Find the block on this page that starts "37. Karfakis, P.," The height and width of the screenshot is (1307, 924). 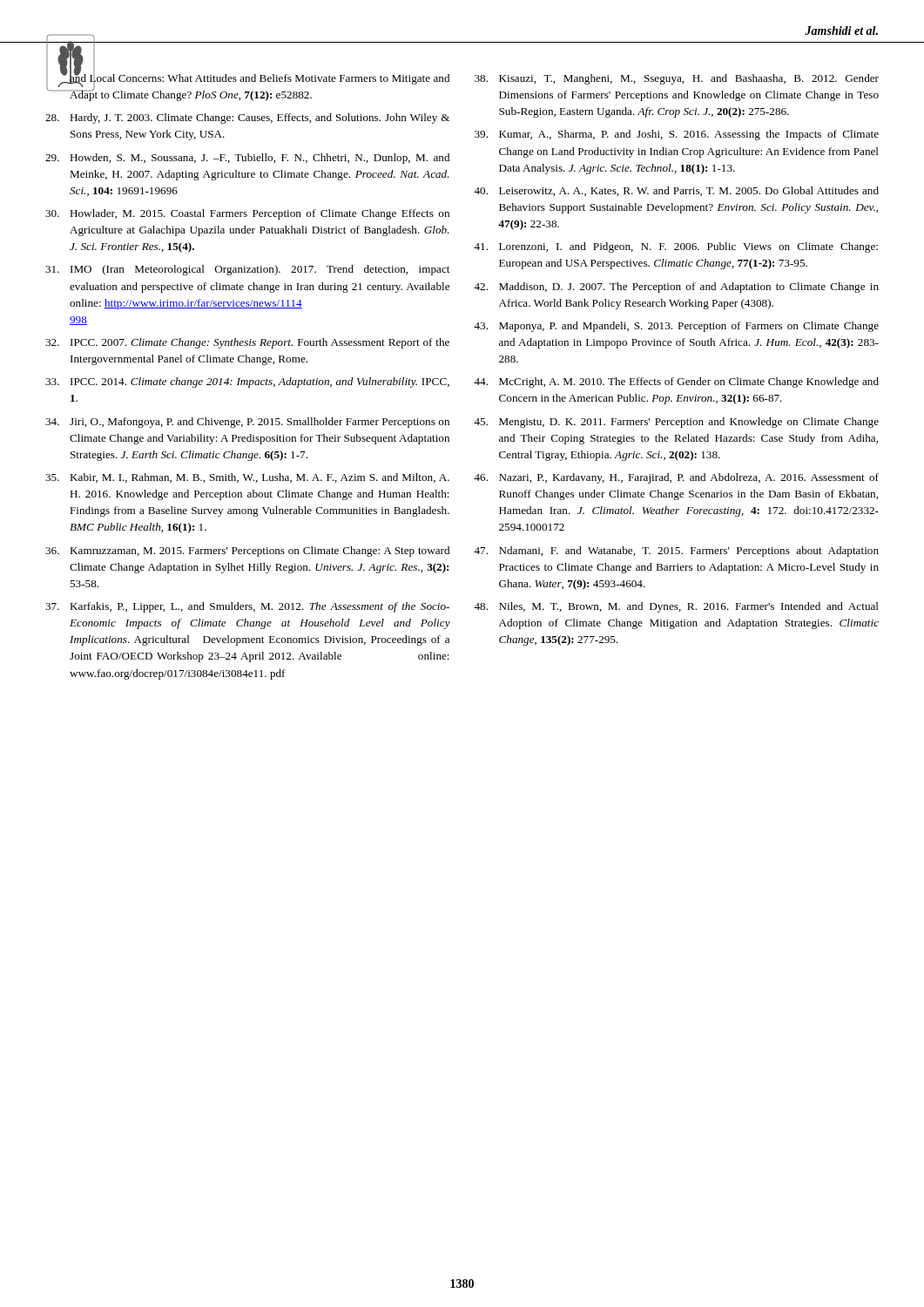tap(248, 639)
